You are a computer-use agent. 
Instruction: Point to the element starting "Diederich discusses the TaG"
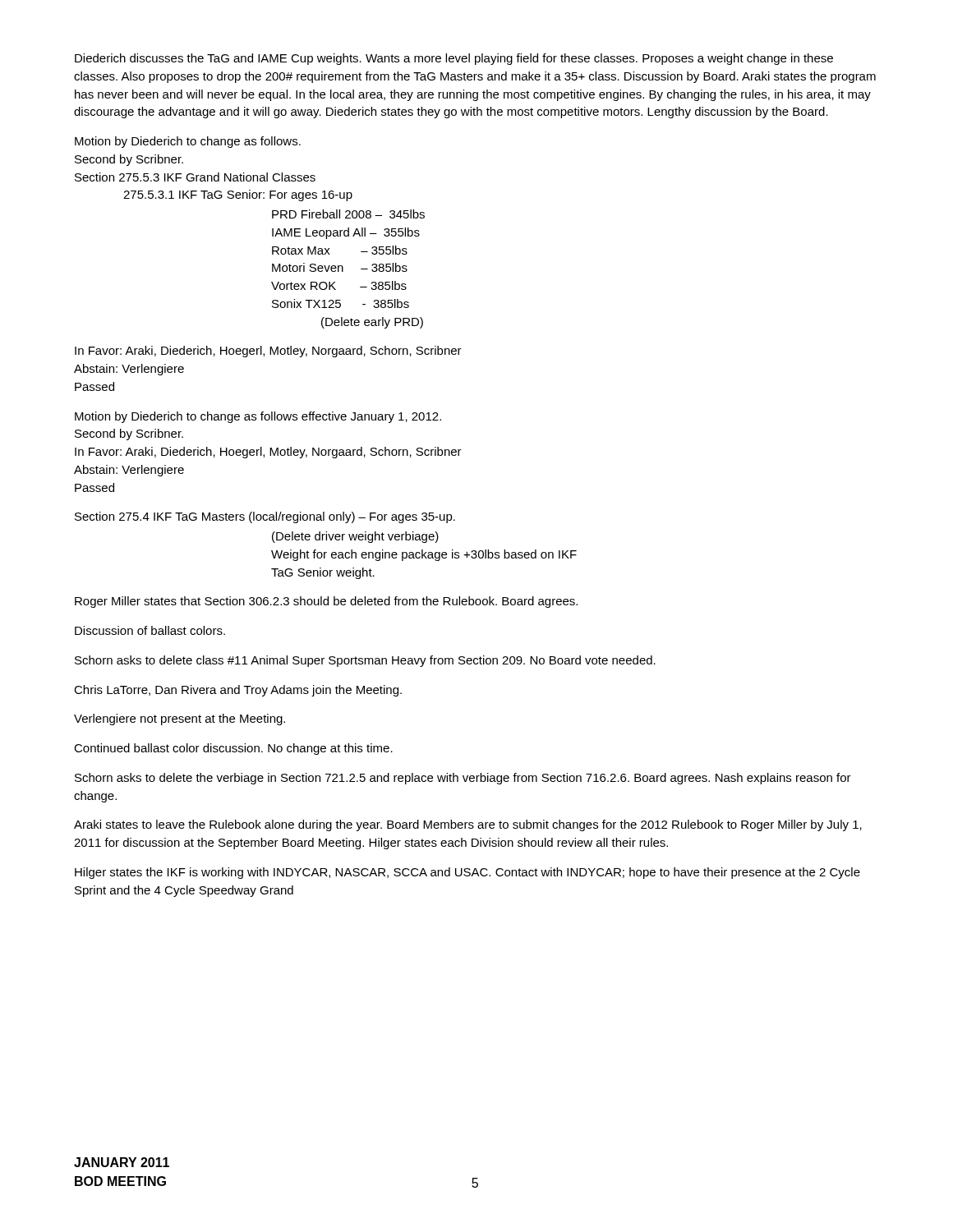click(475, 85)
